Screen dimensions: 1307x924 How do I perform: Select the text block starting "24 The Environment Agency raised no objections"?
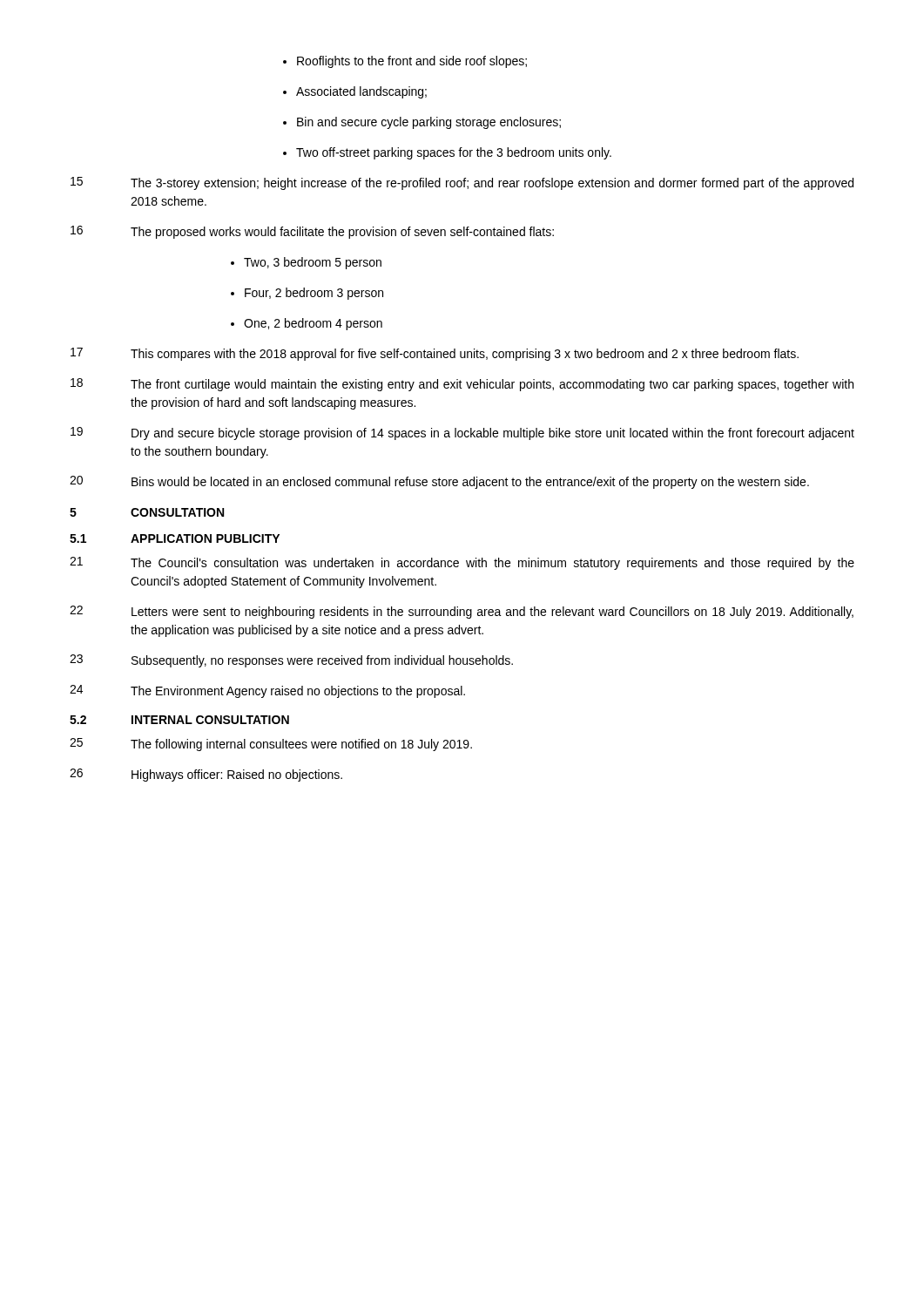(462, 691)
